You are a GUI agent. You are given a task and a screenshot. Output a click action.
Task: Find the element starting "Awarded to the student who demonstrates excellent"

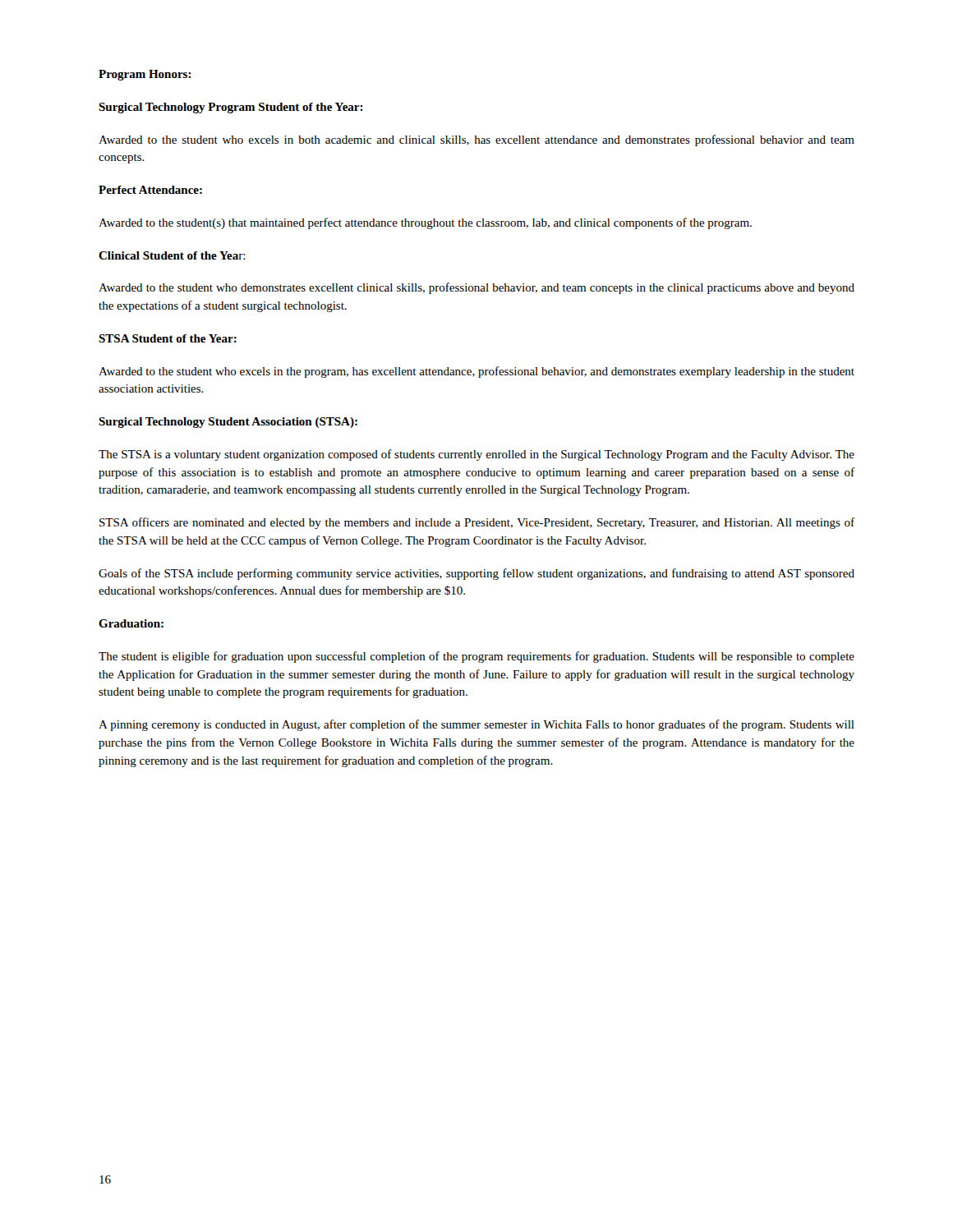click(476, 297)
